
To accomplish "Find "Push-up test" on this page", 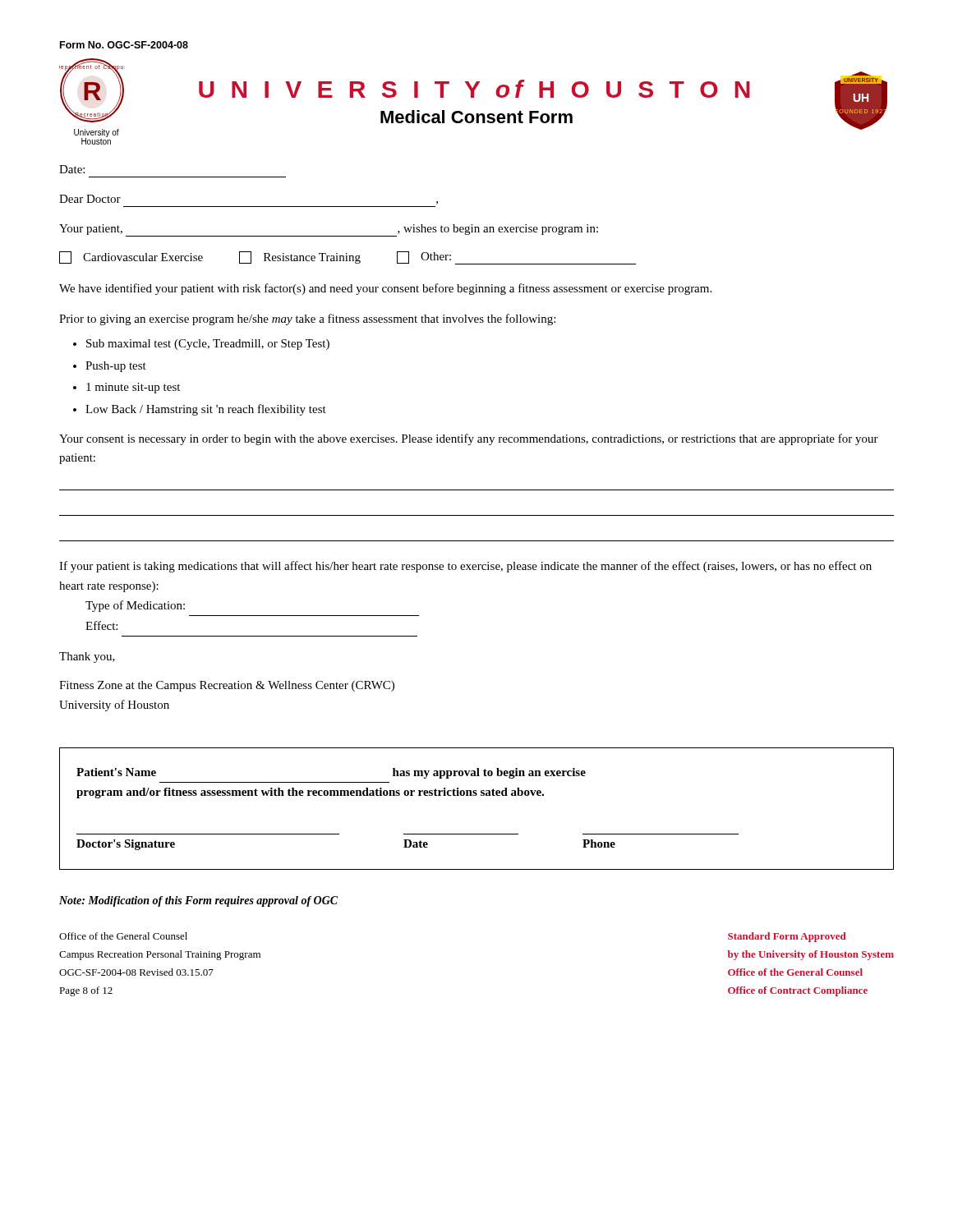I will 116,365.
